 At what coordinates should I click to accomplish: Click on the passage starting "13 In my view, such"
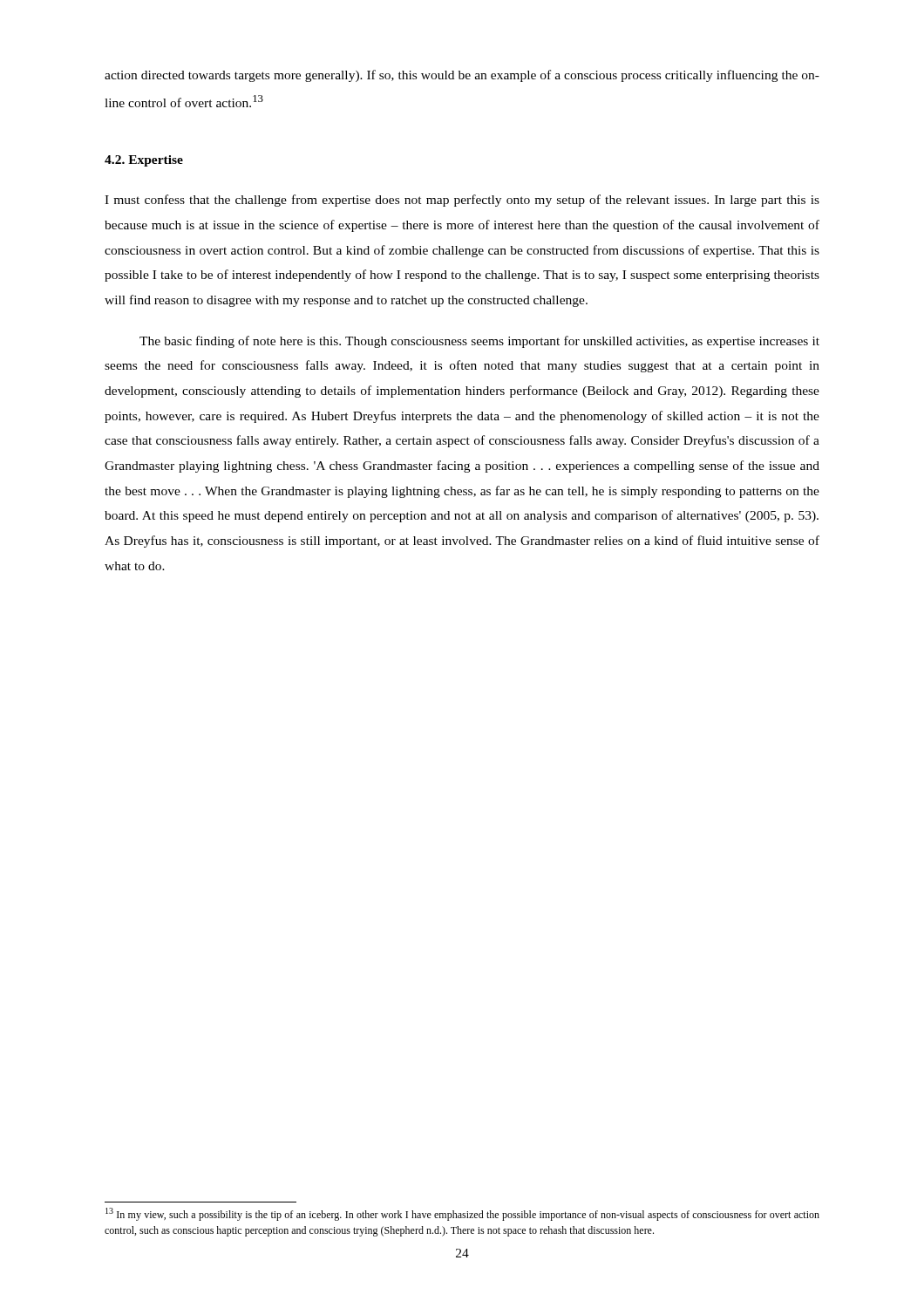pos(462,1222)
